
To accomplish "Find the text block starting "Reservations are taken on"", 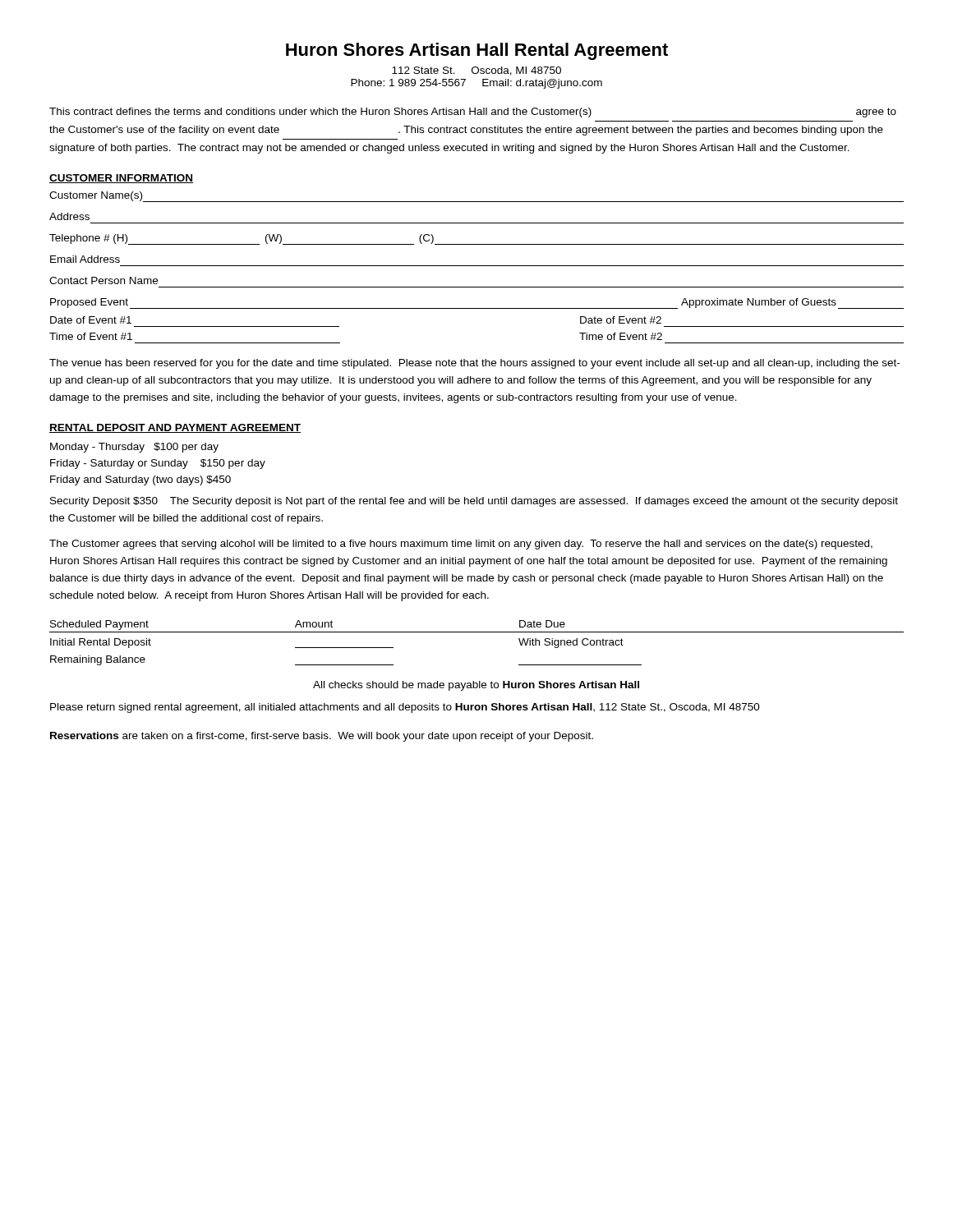I will pos(322,735).
